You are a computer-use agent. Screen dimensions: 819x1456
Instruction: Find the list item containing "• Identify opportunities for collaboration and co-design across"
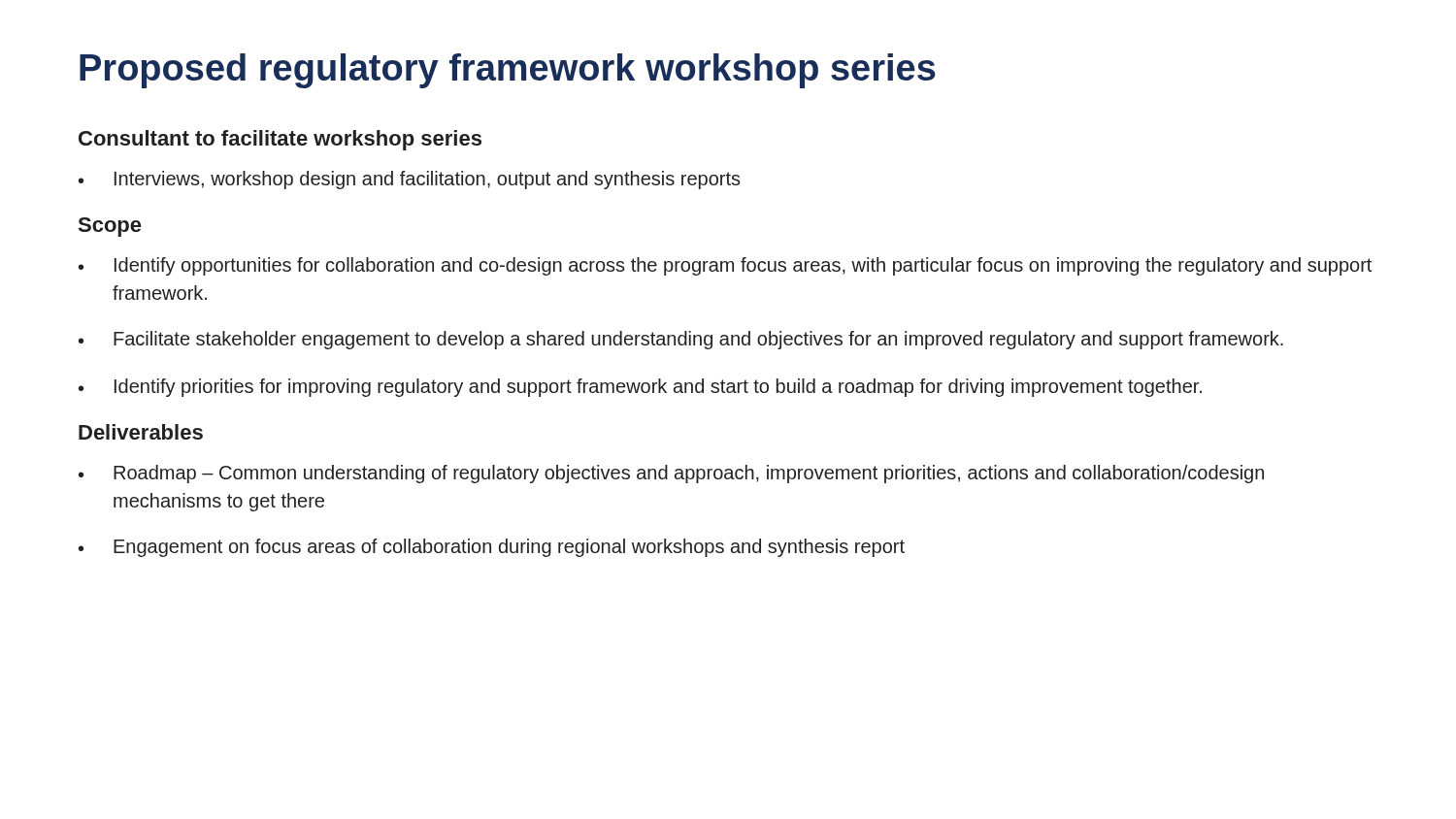pyautogui.click(x=728, y=279)
